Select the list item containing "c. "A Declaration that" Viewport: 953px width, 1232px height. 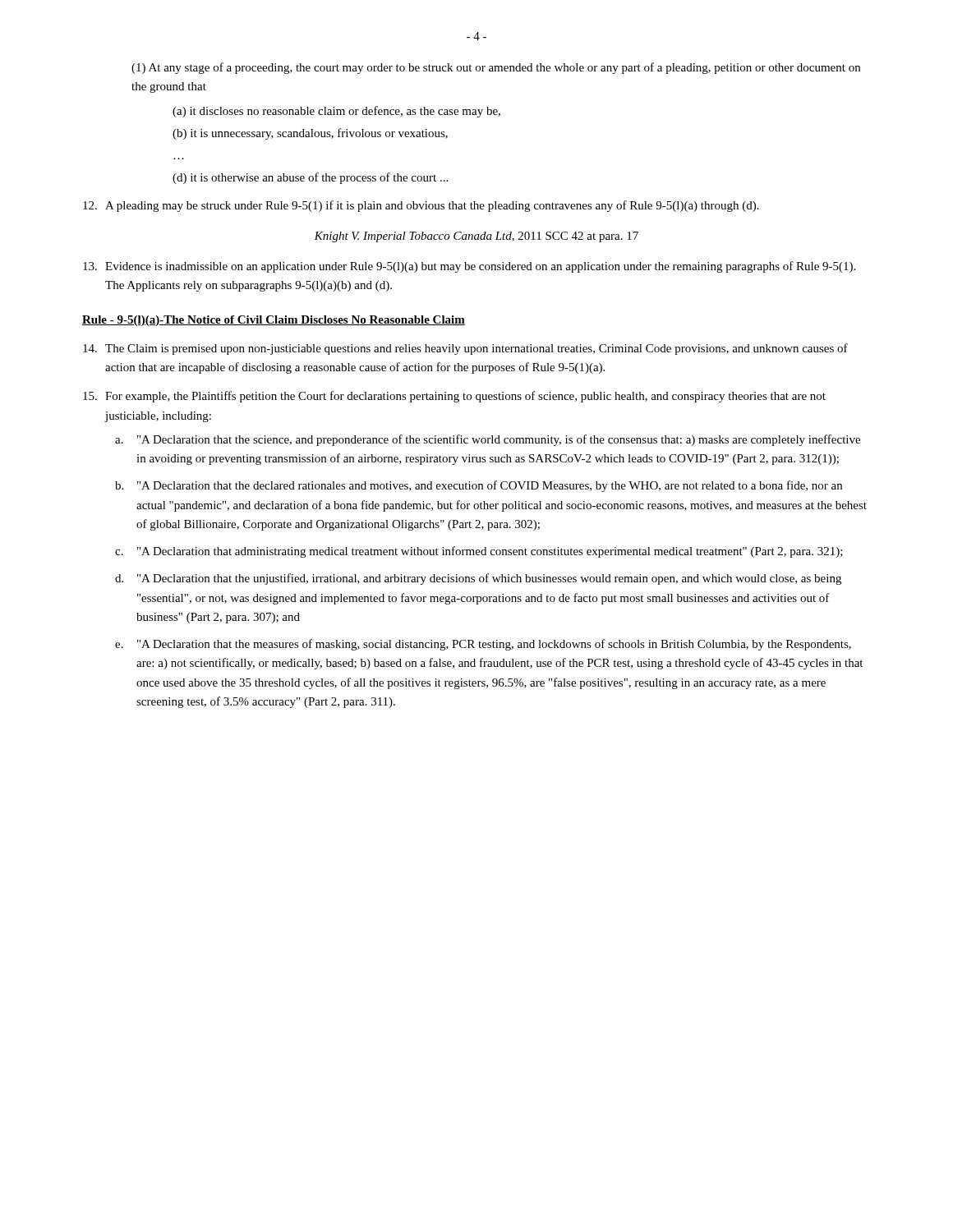pyautogui.click(x=479, y=552)
